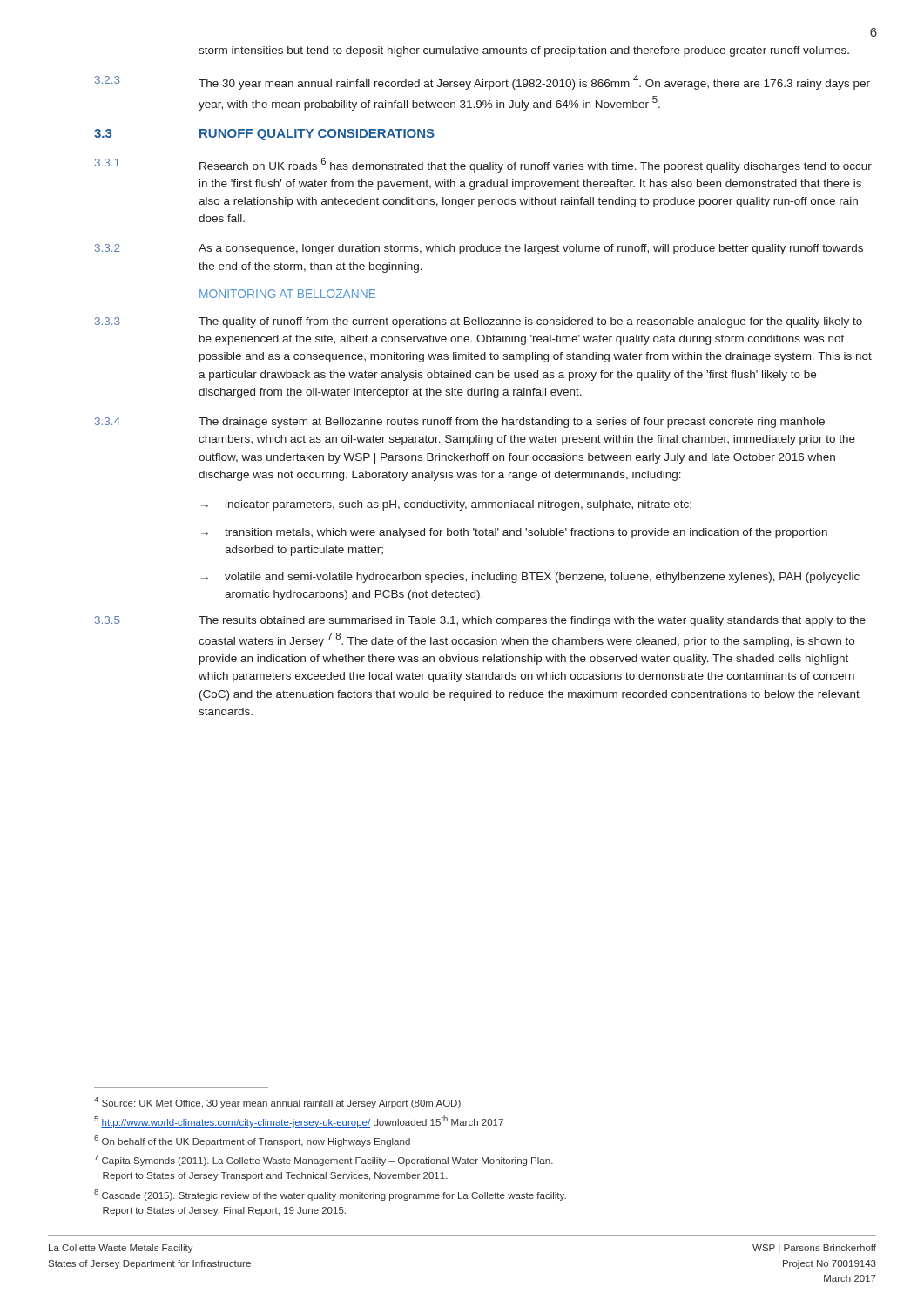Locate the block of text that opens with "2.3 The 30"
Viewport: 924px width, 1307px height.
click(x=485, y=92)
